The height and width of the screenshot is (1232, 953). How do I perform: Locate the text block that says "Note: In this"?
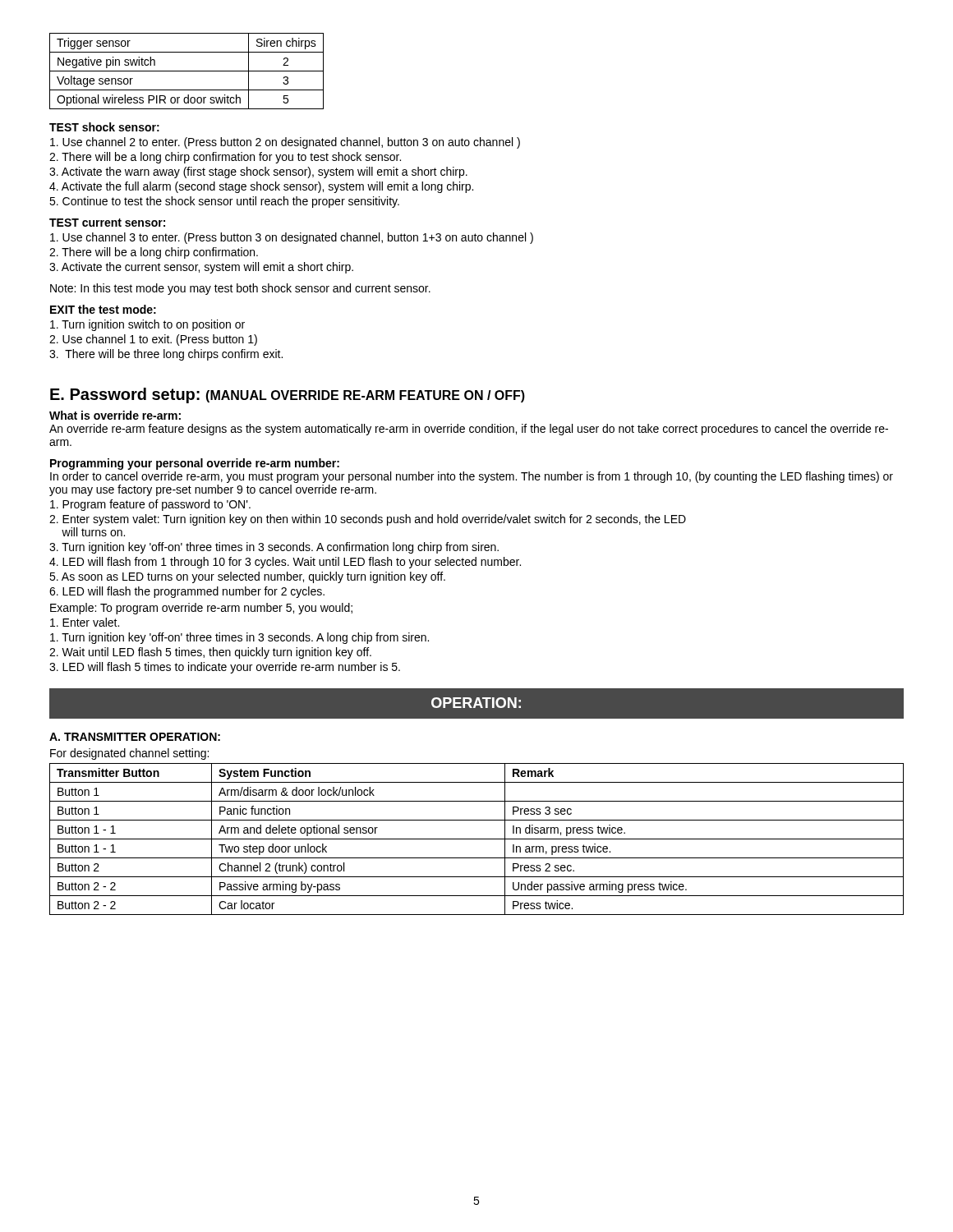pos(240,288)
